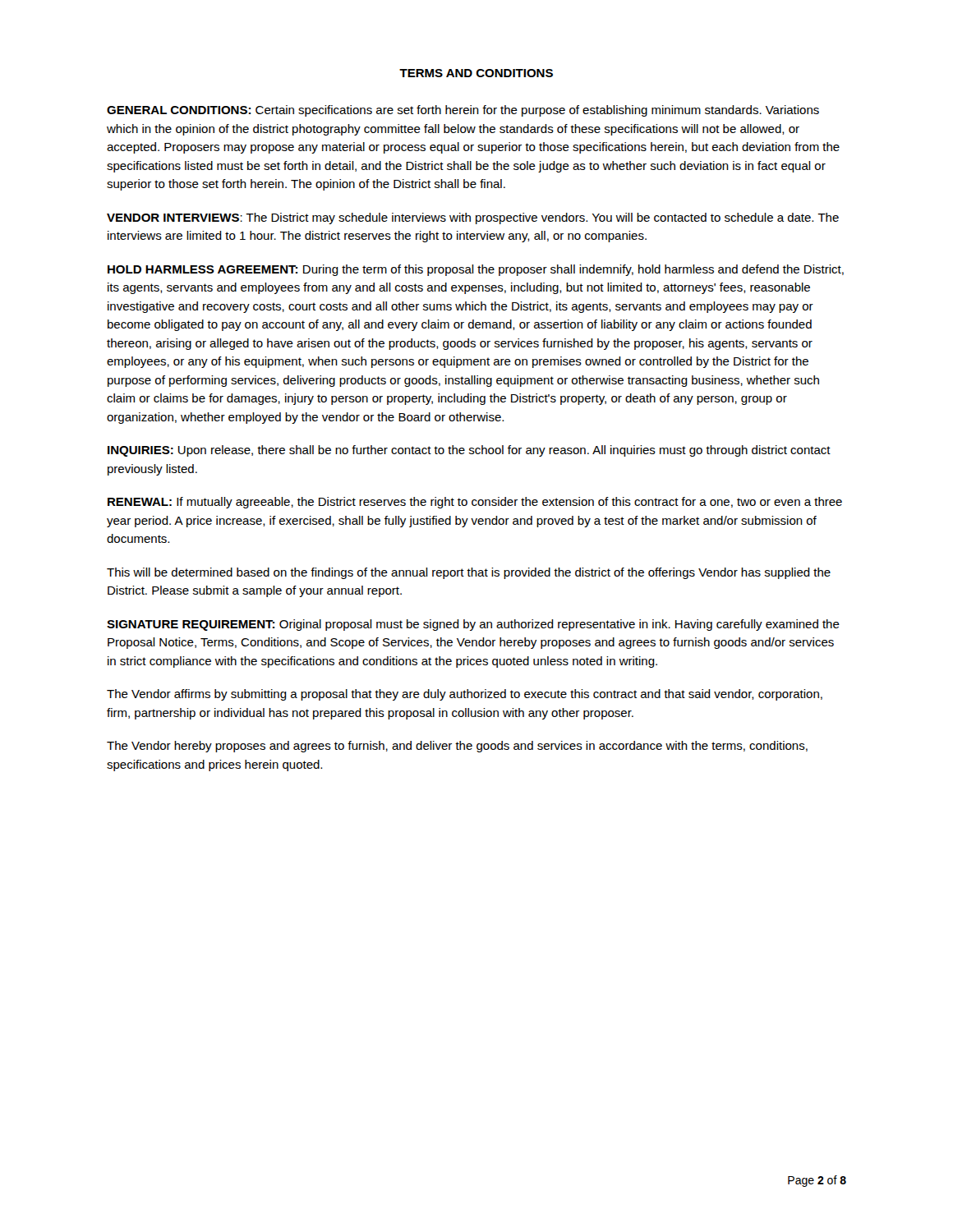Navigate to the passage starting "The Vendor affirms by submitting a proposal"
This screenshot has height=1232, width=953.
click(x=476, y=703)
